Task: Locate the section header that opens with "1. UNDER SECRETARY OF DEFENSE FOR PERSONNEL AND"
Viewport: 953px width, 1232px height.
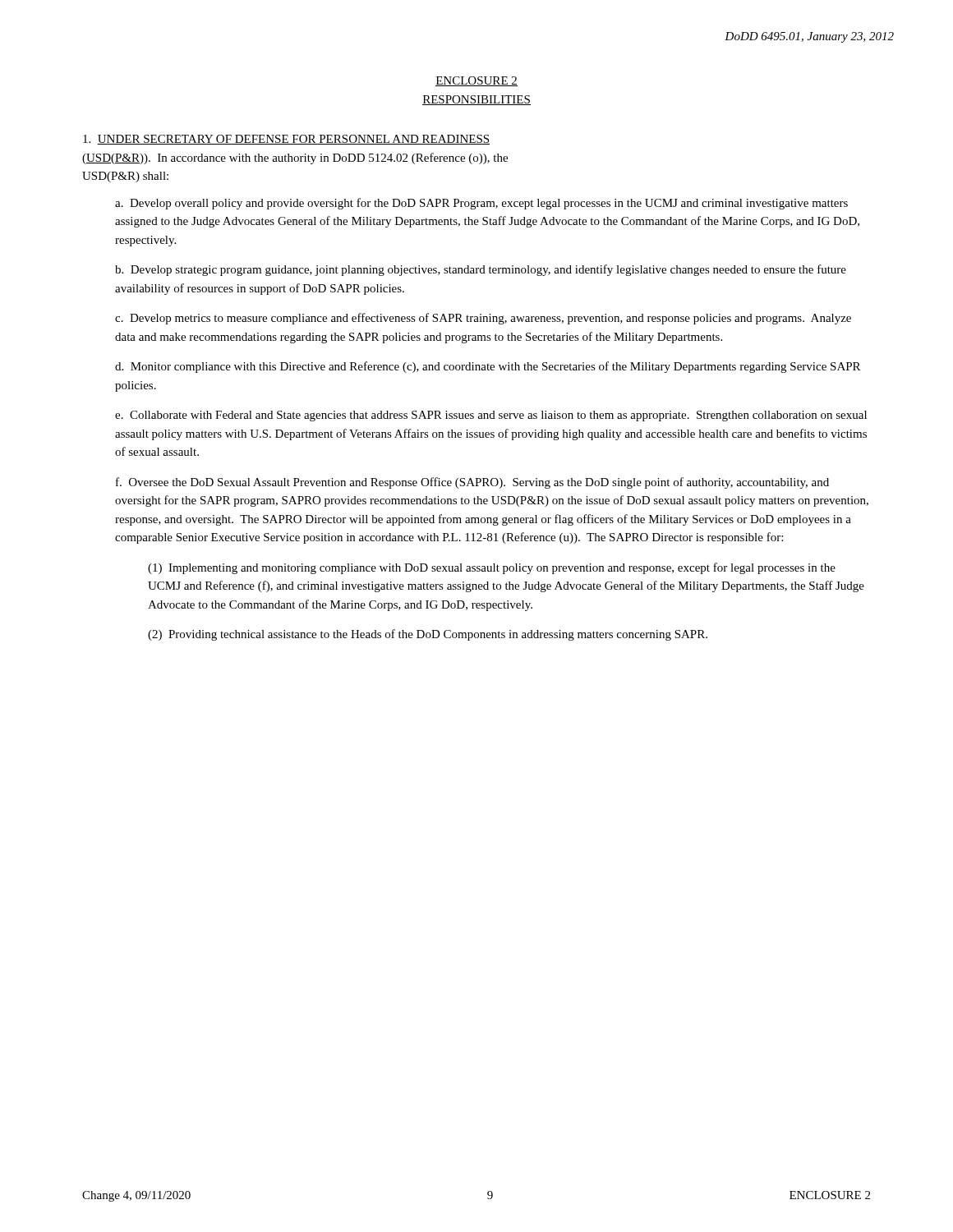Action: tap(295, 157)
